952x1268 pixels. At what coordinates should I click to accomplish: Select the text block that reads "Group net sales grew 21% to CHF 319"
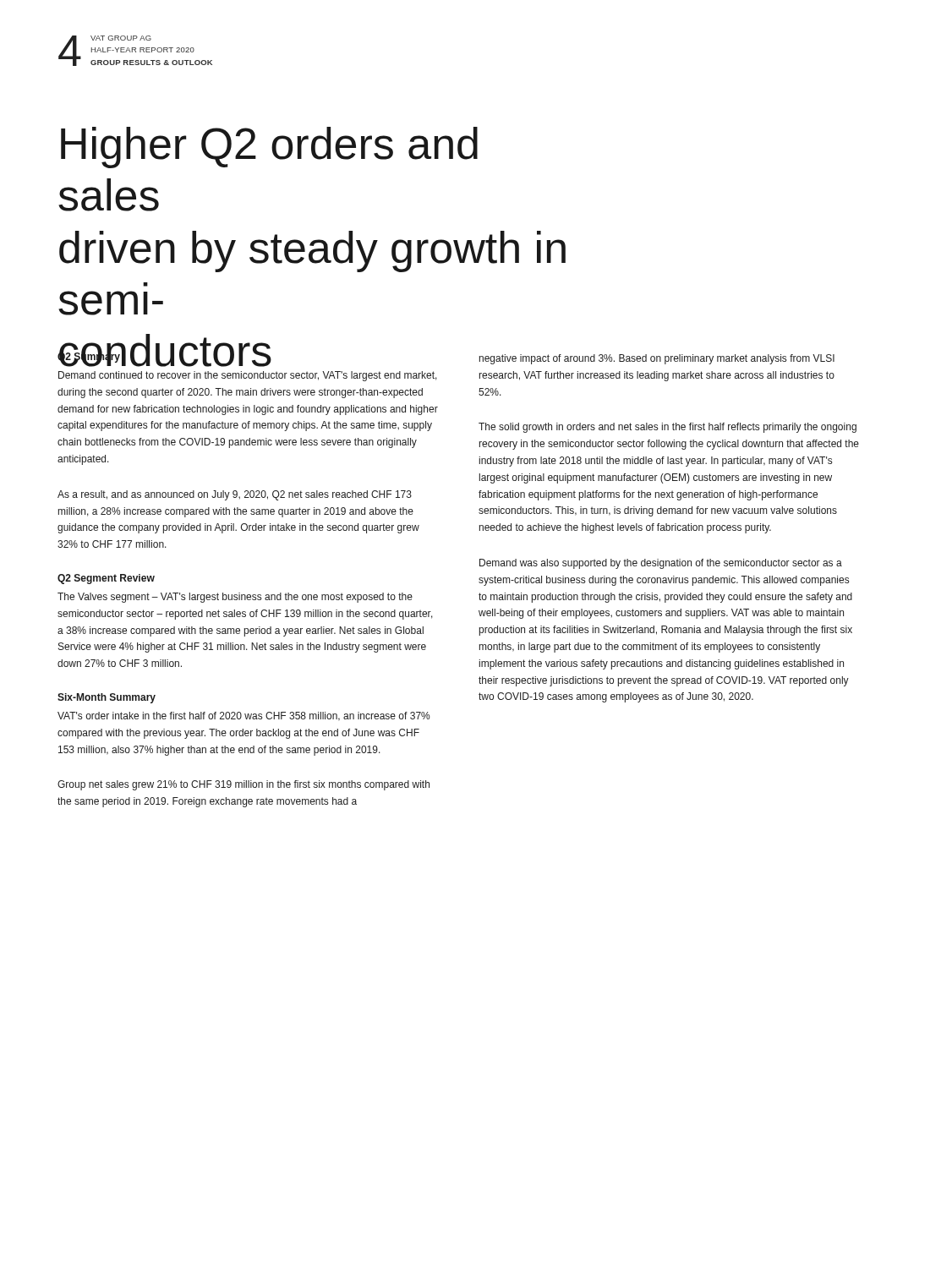point(244,793)
